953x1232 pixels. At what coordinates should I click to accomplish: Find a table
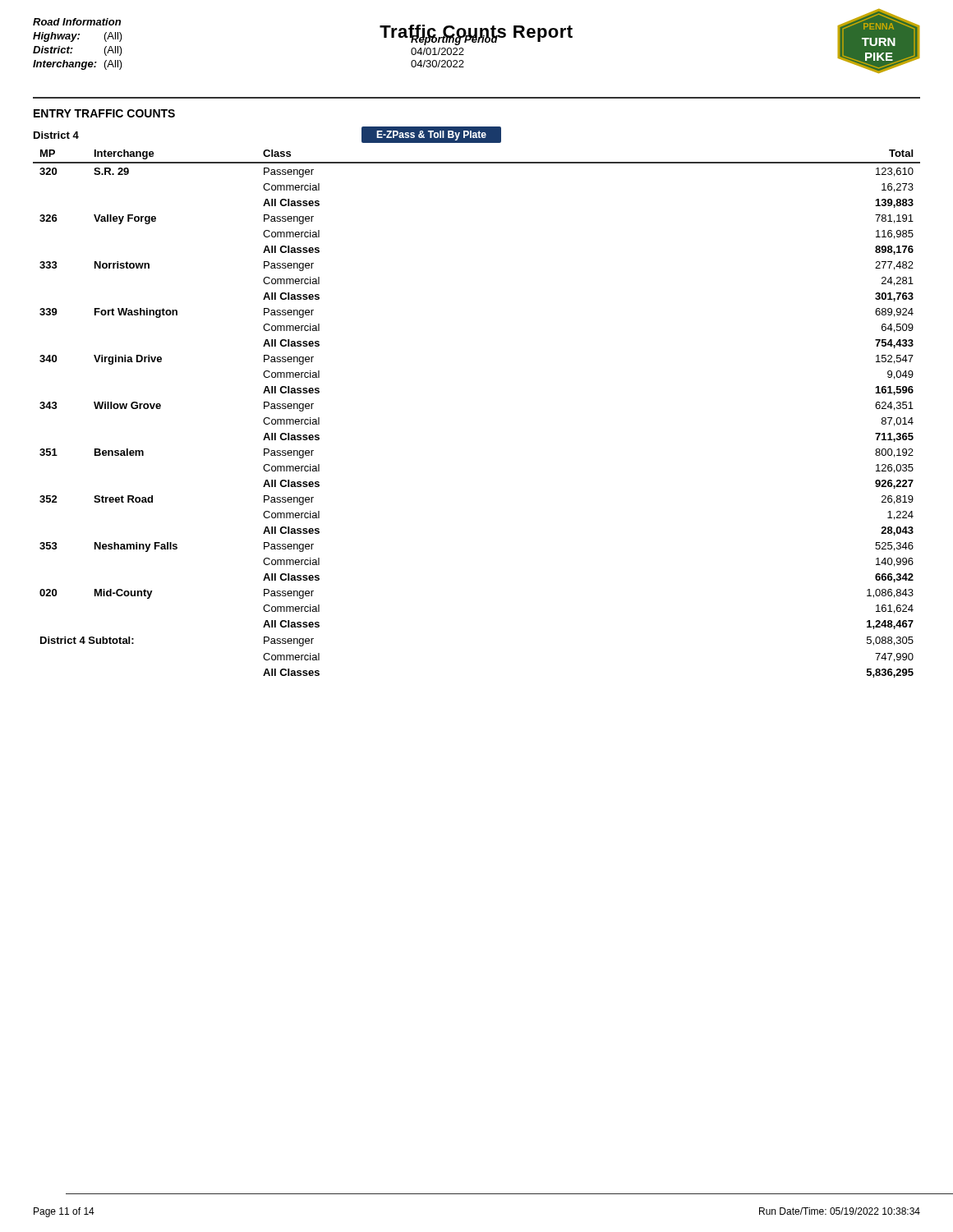tap(476, 412)
